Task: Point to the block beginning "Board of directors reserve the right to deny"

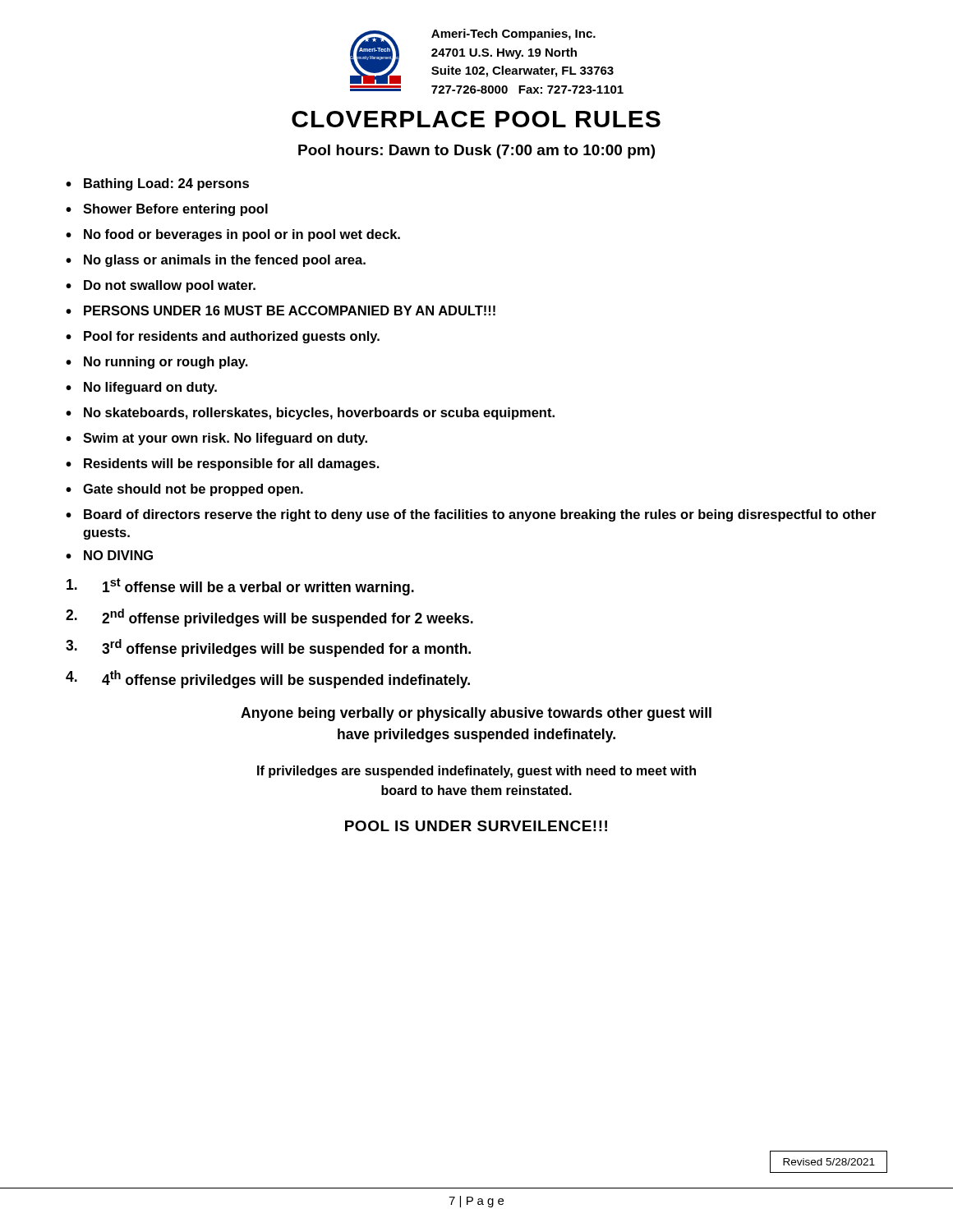Action: (476, 523)
